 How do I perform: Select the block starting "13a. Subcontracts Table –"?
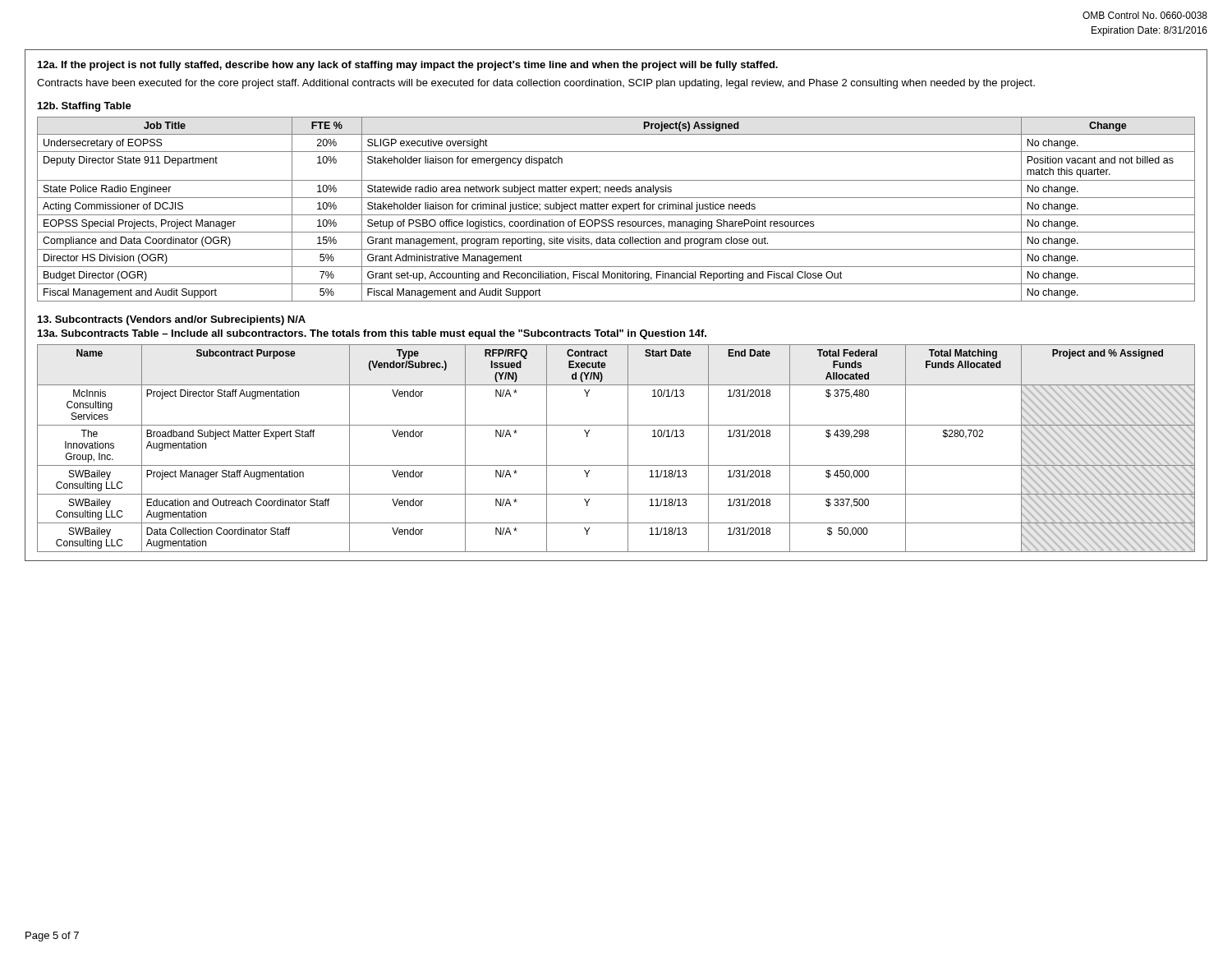(x=372, y=333)
